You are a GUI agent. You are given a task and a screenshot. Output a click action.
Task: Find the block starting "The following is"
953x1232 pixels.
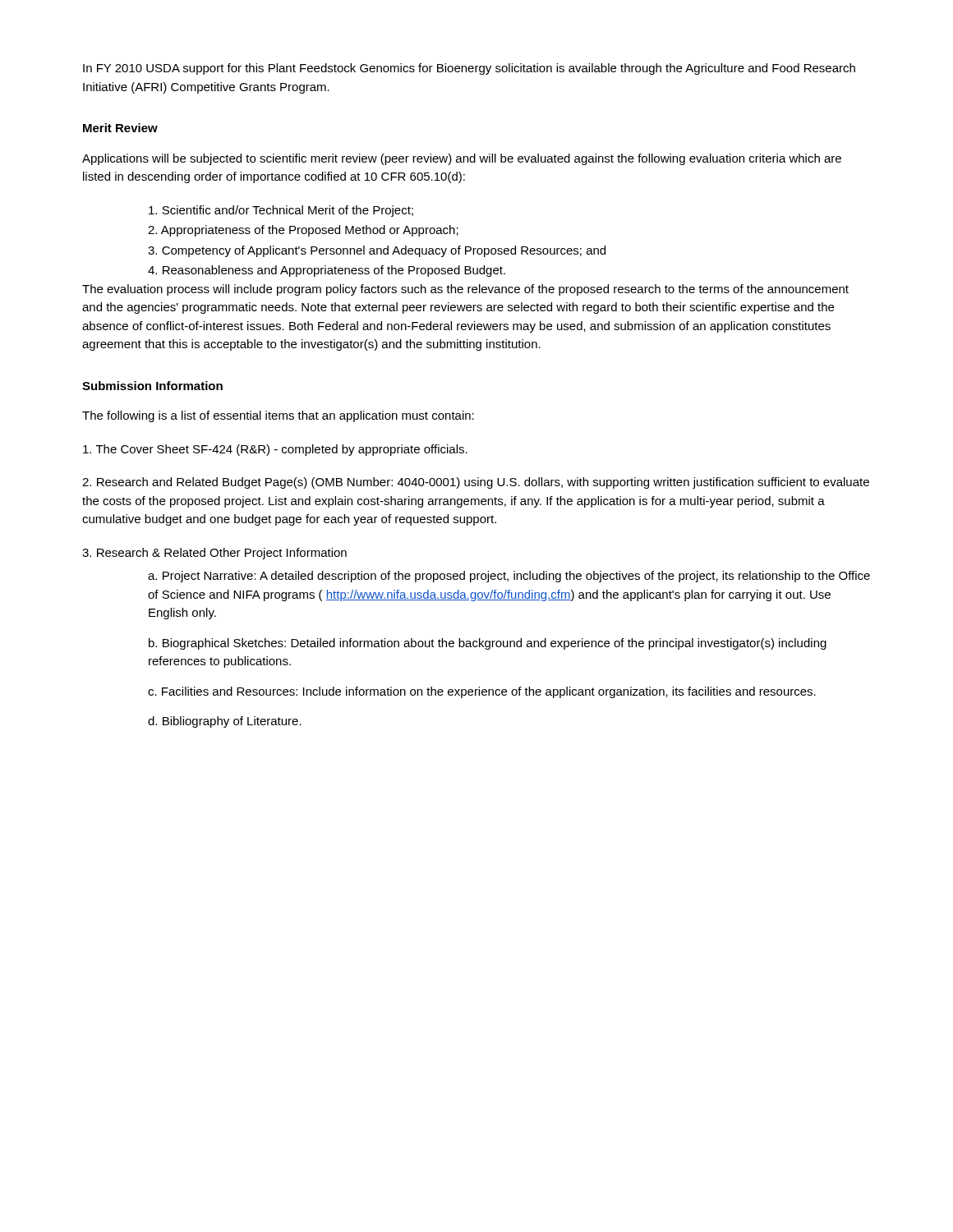278,415
